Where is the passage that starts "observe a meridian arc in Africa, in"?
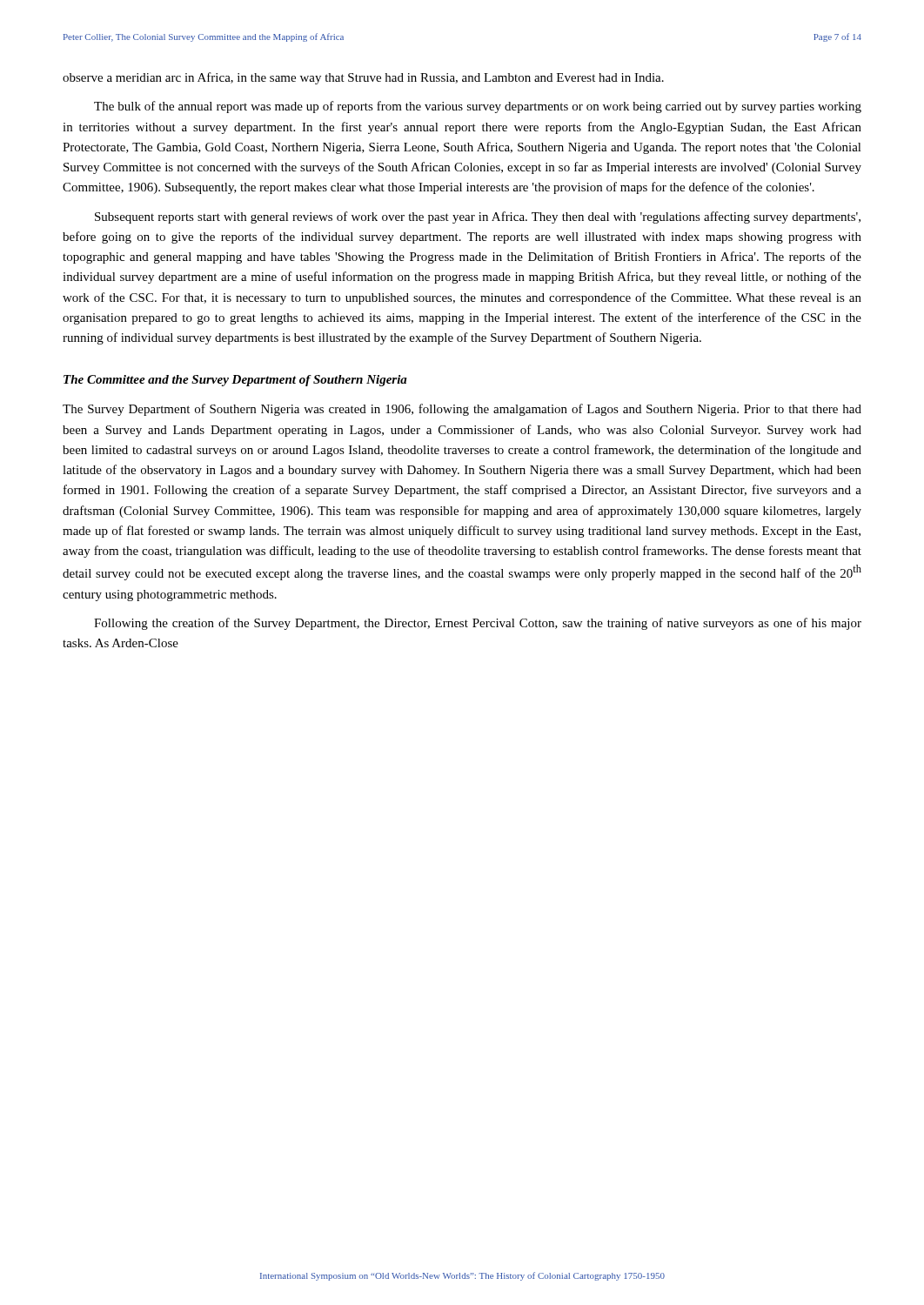 coord(462,208)
